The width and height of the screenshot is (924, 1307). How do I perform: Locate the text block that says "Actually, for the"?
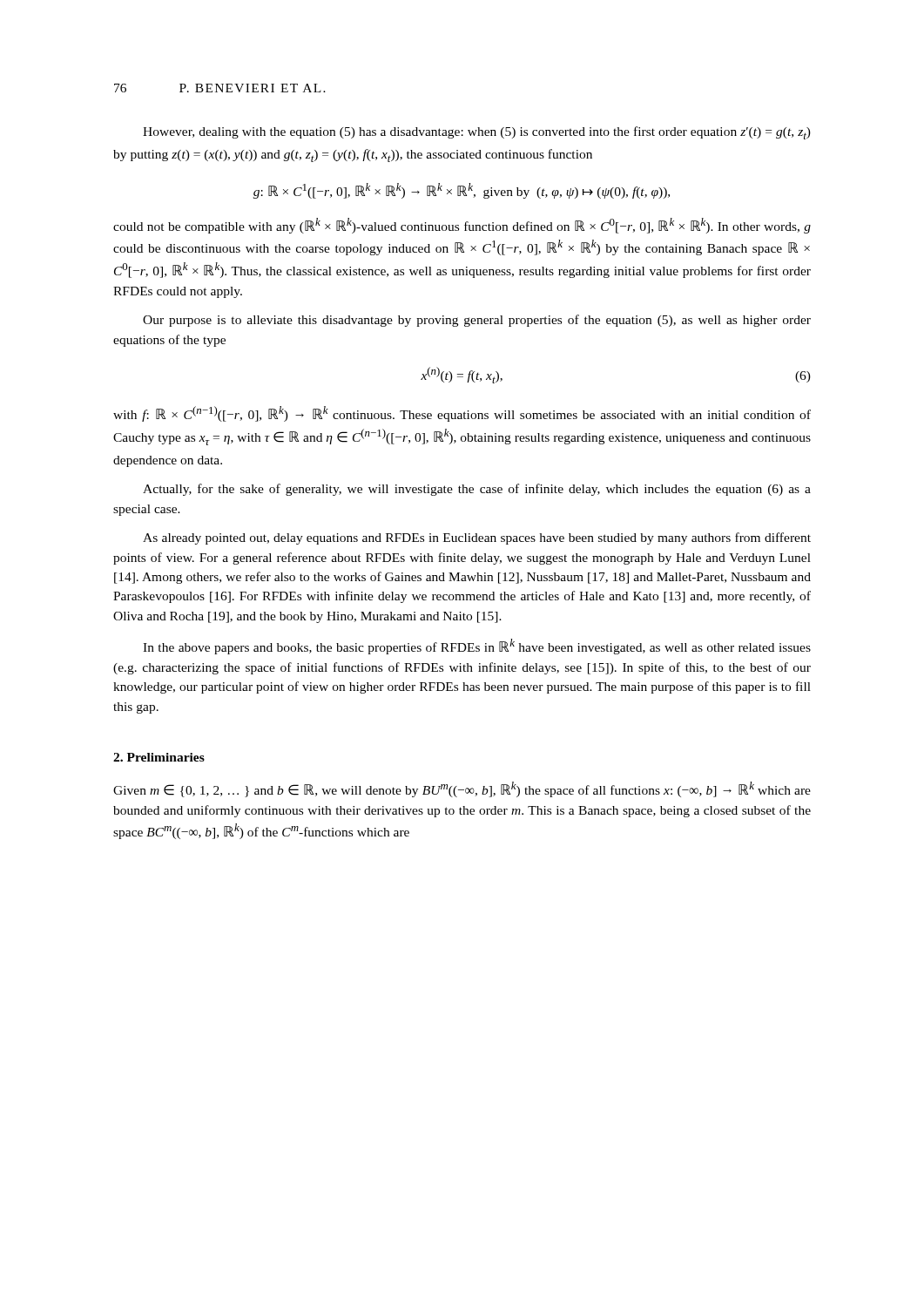[x=462, y=499]
